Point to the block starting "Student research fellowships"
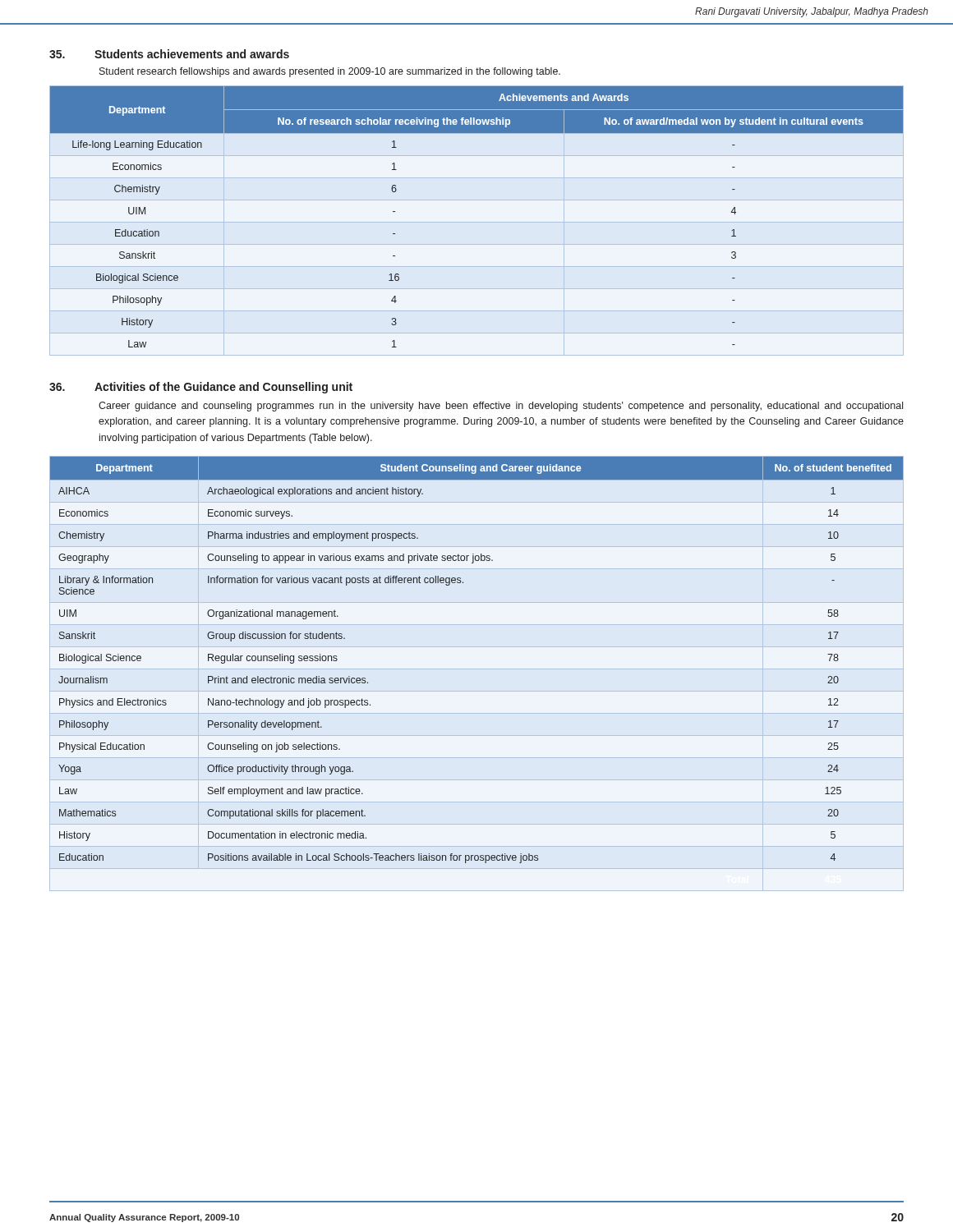The image size is (953, 1232). tap(330, 71)
